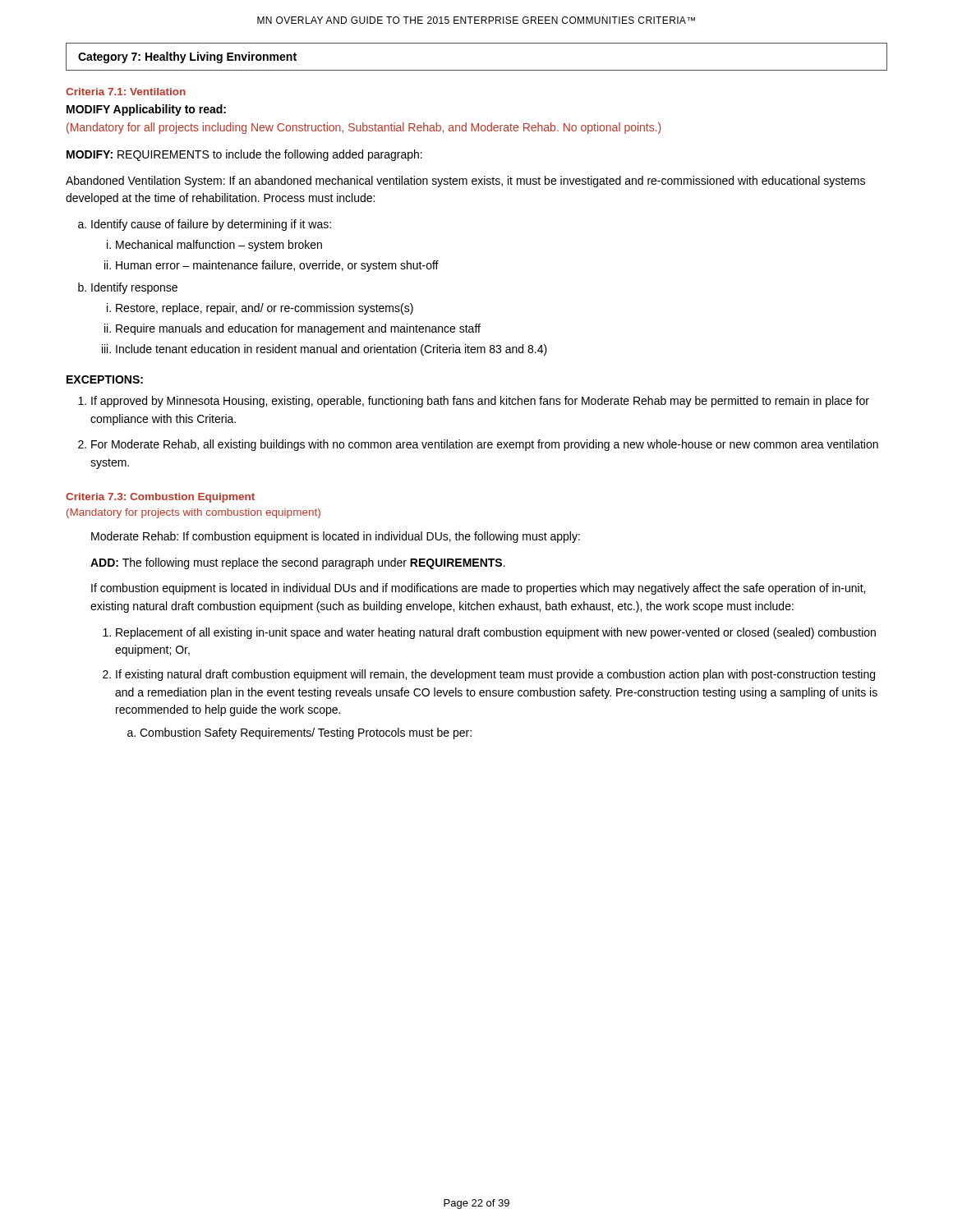Find the element starting "If combustion equipment is located in individual DUs"
The height and width of the screenshot is (1232, 953).
[478, 597]
